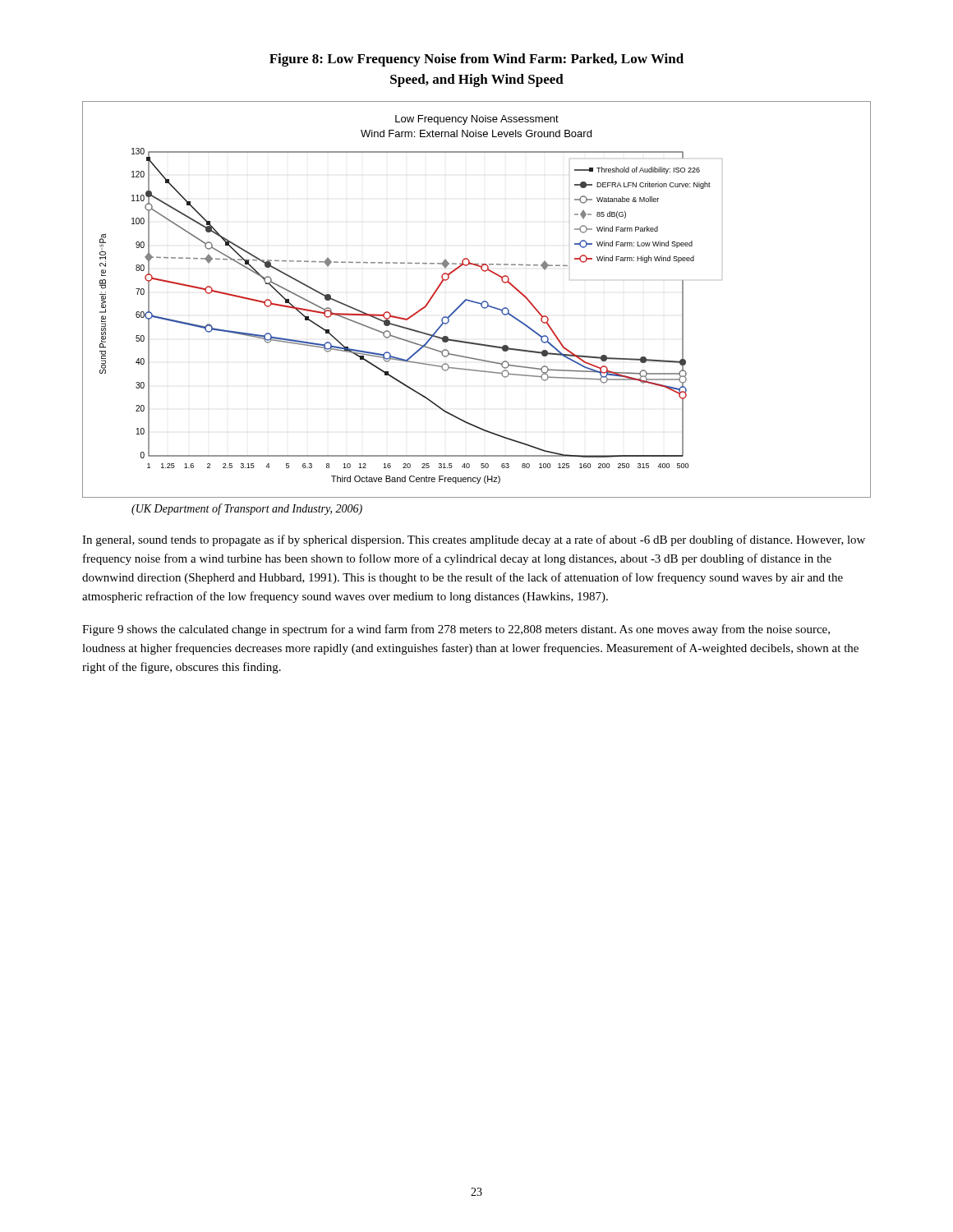The image size is (953, 1232).
Task: Locate the block of text that opens with "Figure 9 shows the calculated change in"
Action: pos(471,648)
